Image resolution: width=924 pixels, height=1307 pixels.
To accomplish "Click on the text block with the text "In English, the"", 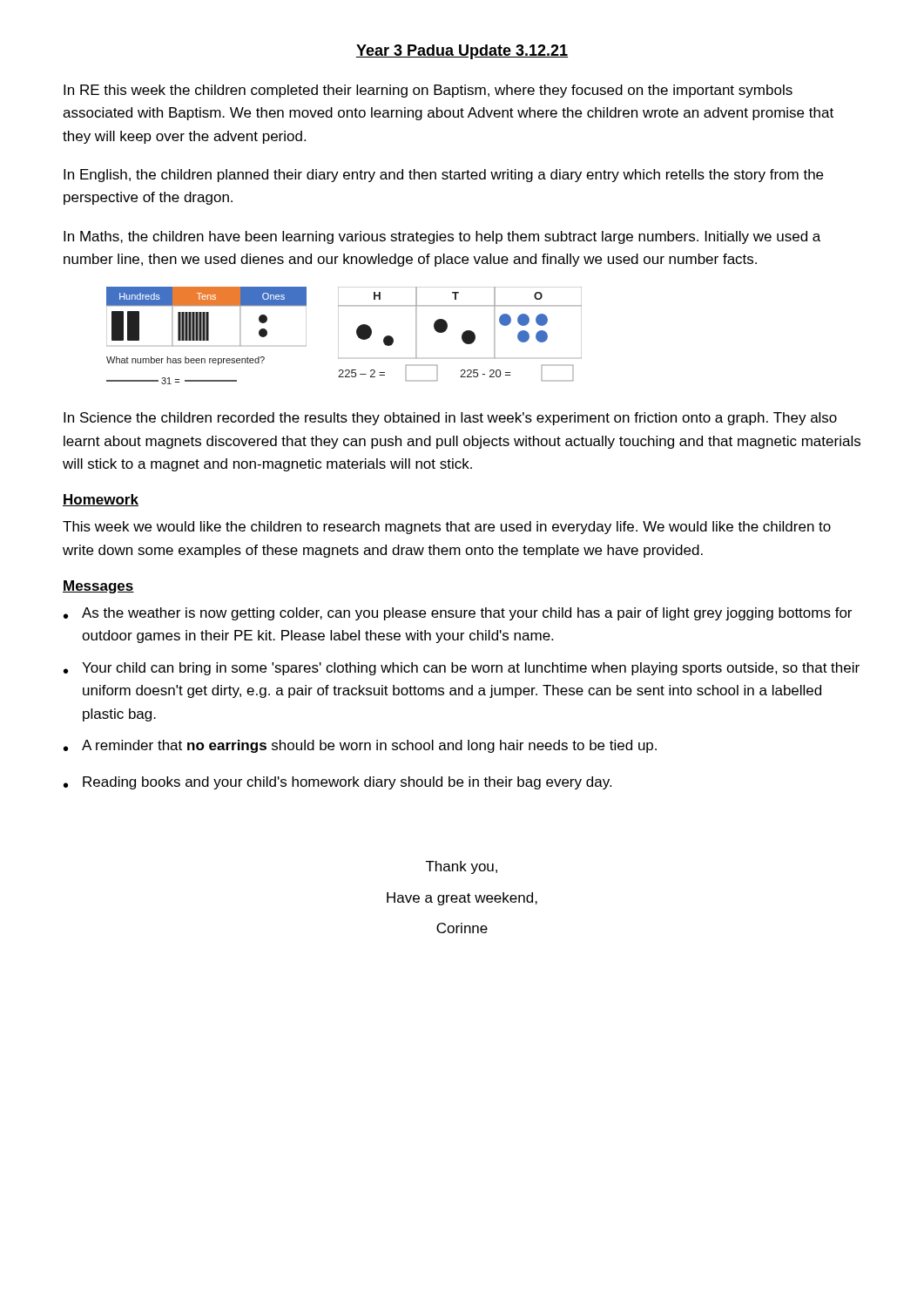I will click(x=443, y=186).
